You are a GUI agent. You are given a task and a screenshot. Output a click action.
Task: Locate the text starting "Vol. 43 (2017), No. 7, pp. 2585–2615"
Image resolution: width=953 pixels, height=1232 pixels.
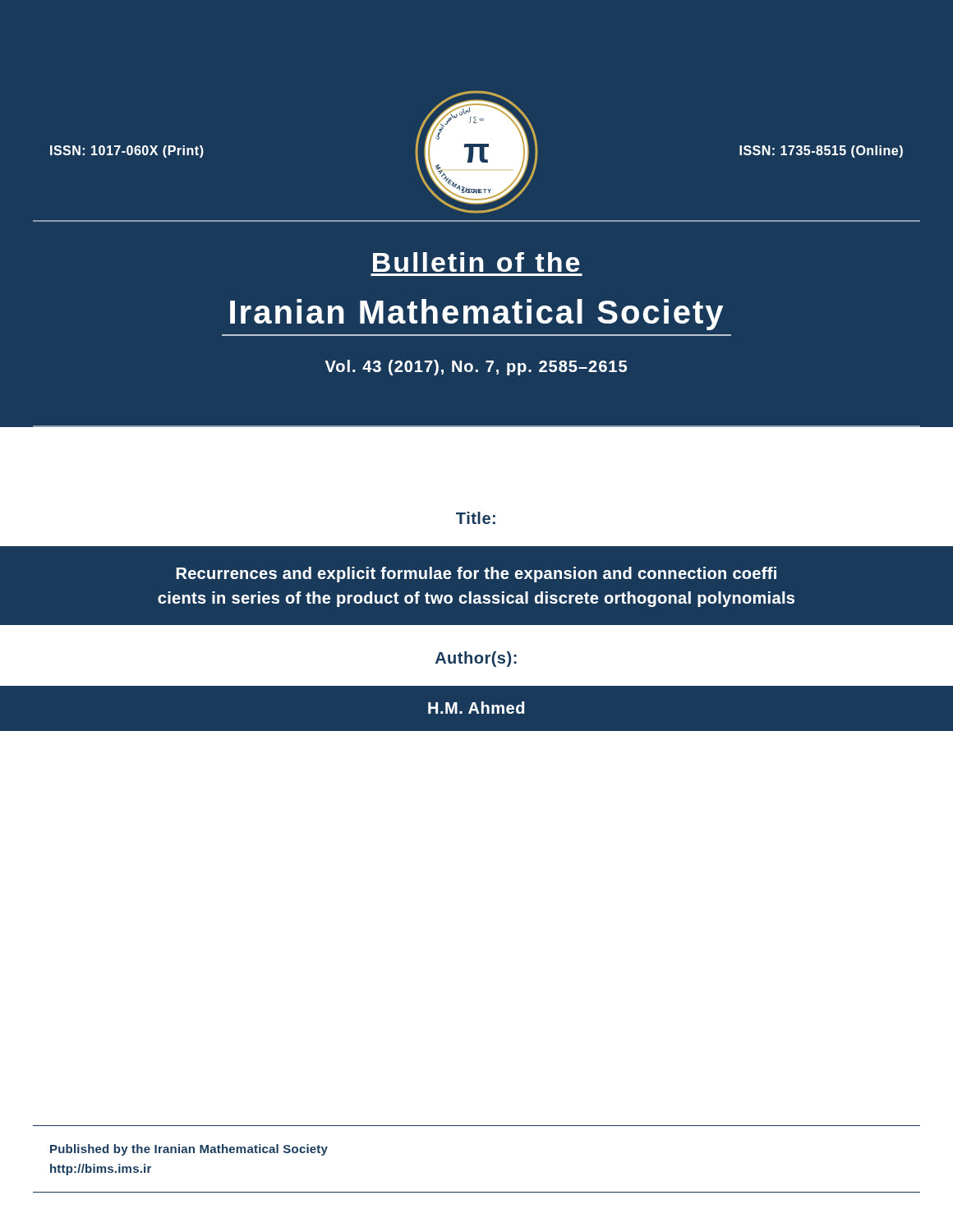476,366
